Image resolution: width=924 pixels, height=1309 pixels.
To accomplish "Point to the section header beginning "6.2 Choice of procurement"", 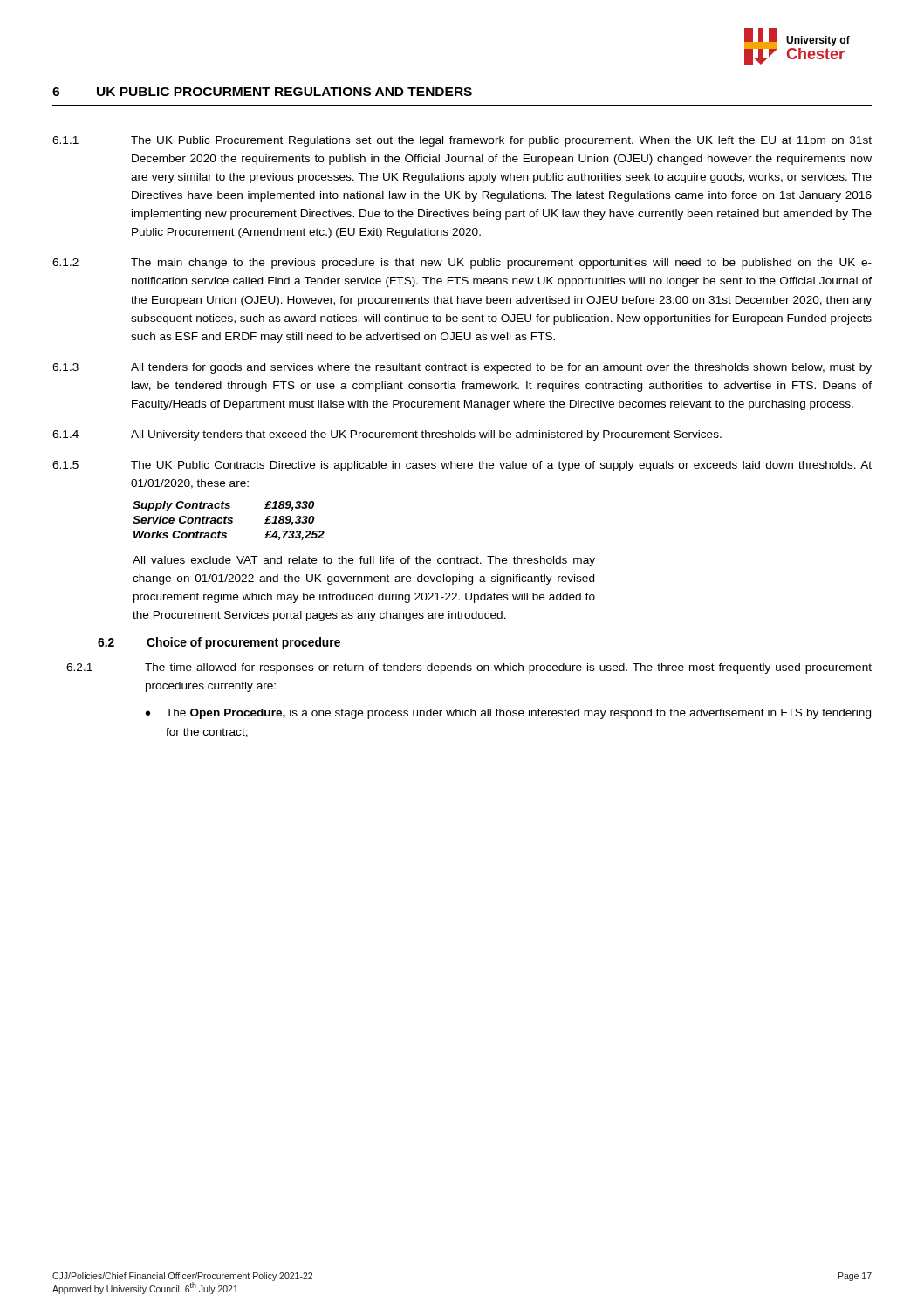I will pos(219,643).
